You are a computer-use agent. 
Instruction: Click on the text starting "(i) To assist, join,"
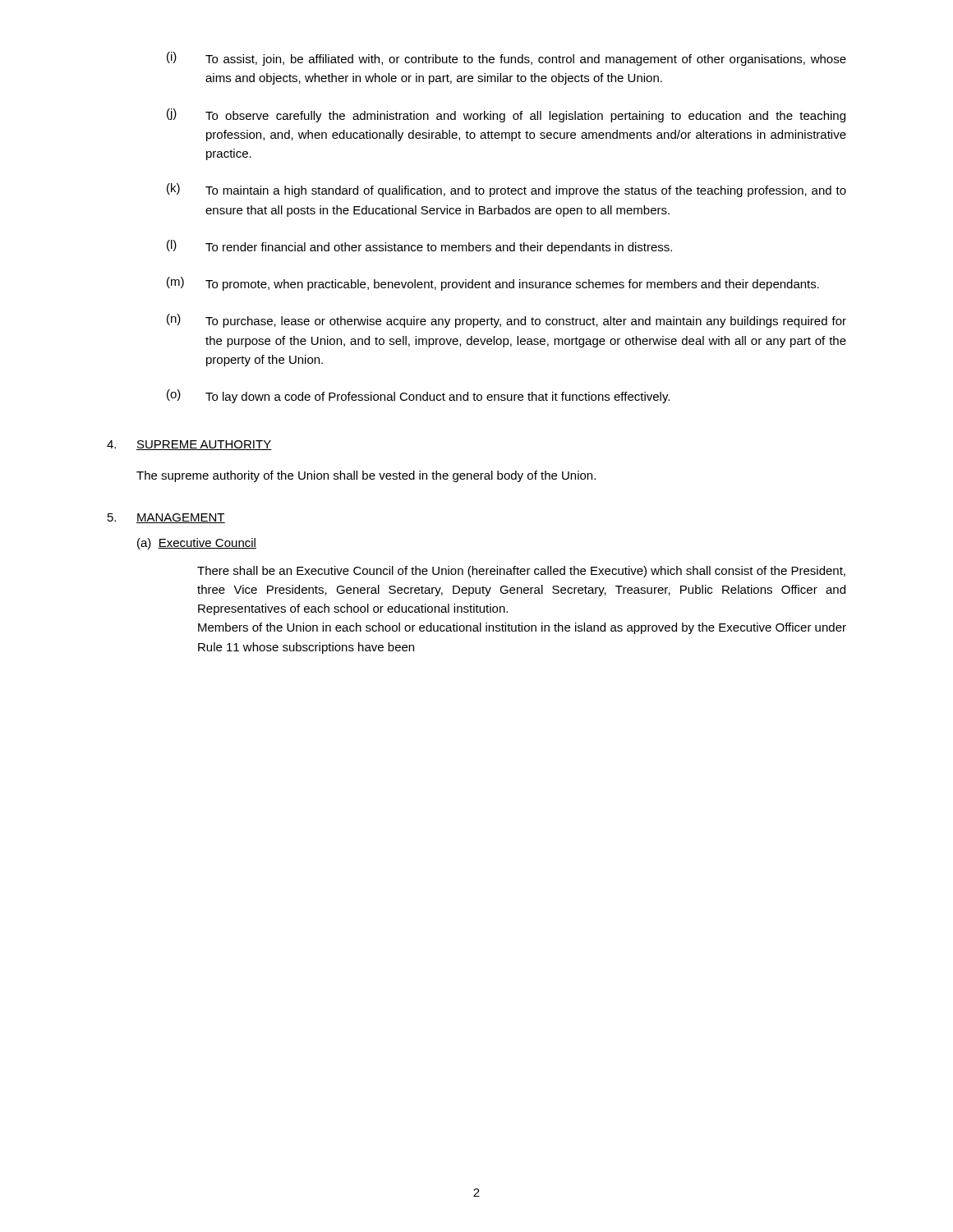(x=506, y=68)
